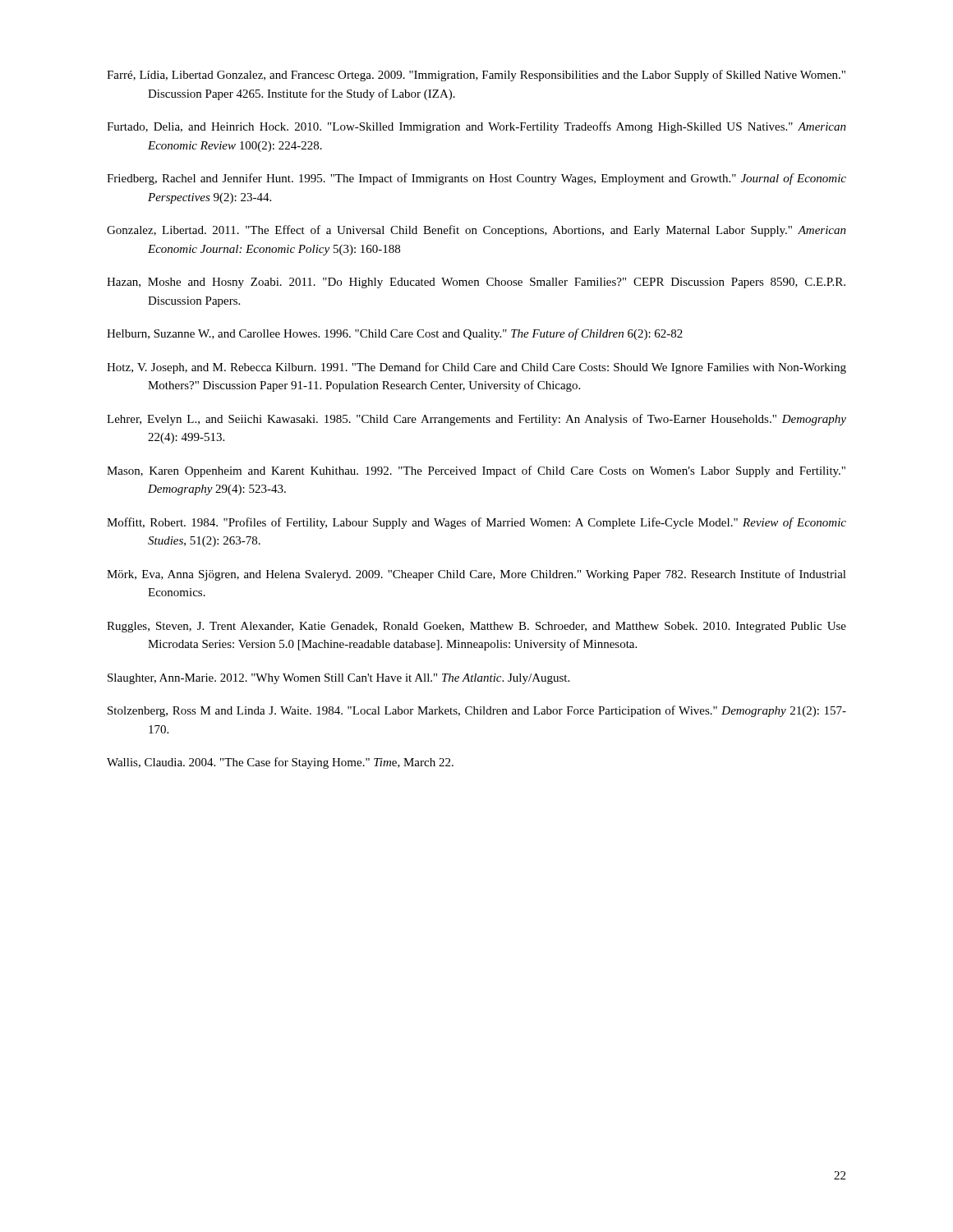Click on the list item containing "Mörk, Eva, Anna Sjögren, and Helena"
The width and height of the screenshot is (953, 1232).
pos(476,583)
